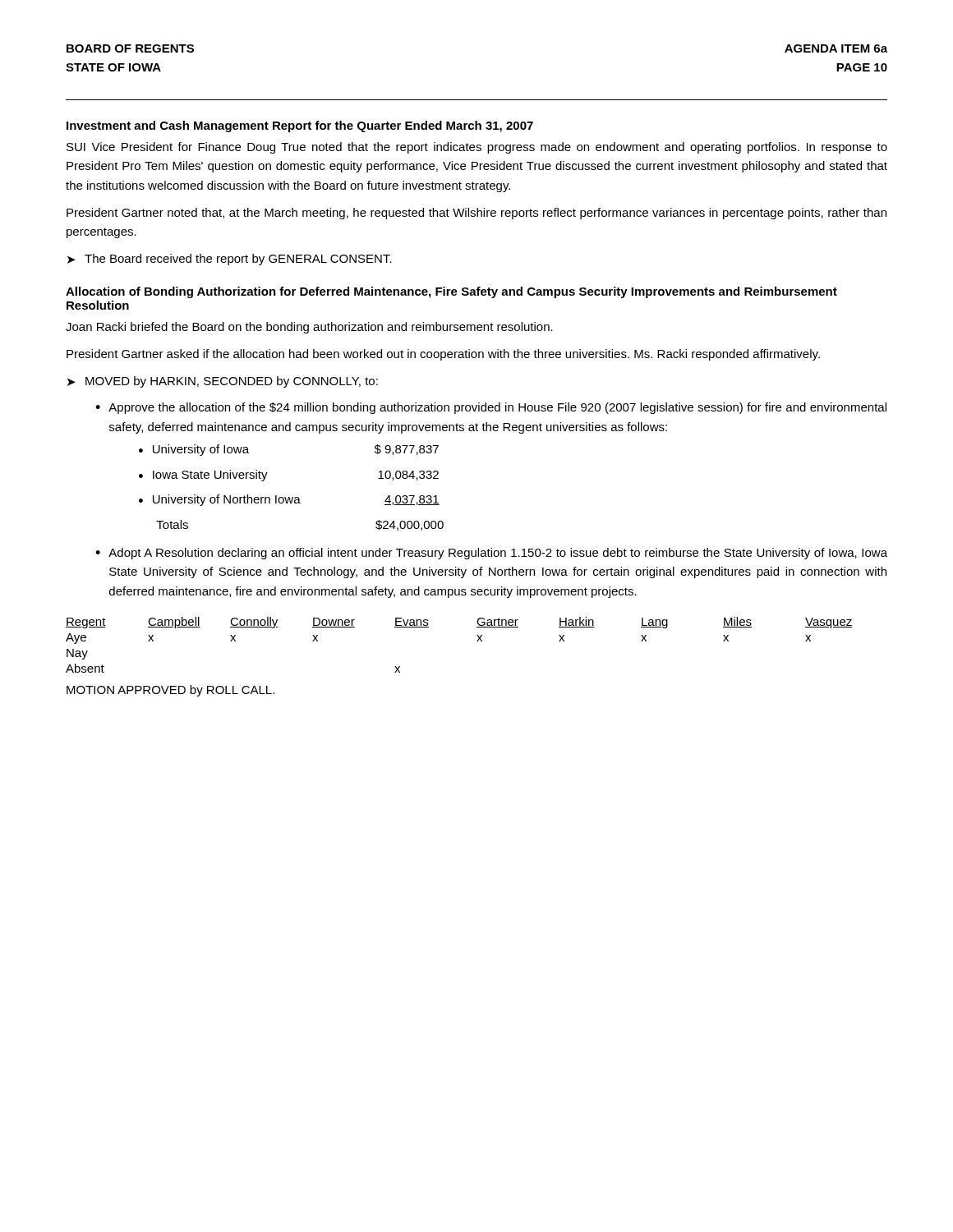Image resolution: width=953 pixels, height=1232 pixels.
Task: Select the element starting "➤ The Board received the report by GENERAL"
Action: tap(229, 259)
